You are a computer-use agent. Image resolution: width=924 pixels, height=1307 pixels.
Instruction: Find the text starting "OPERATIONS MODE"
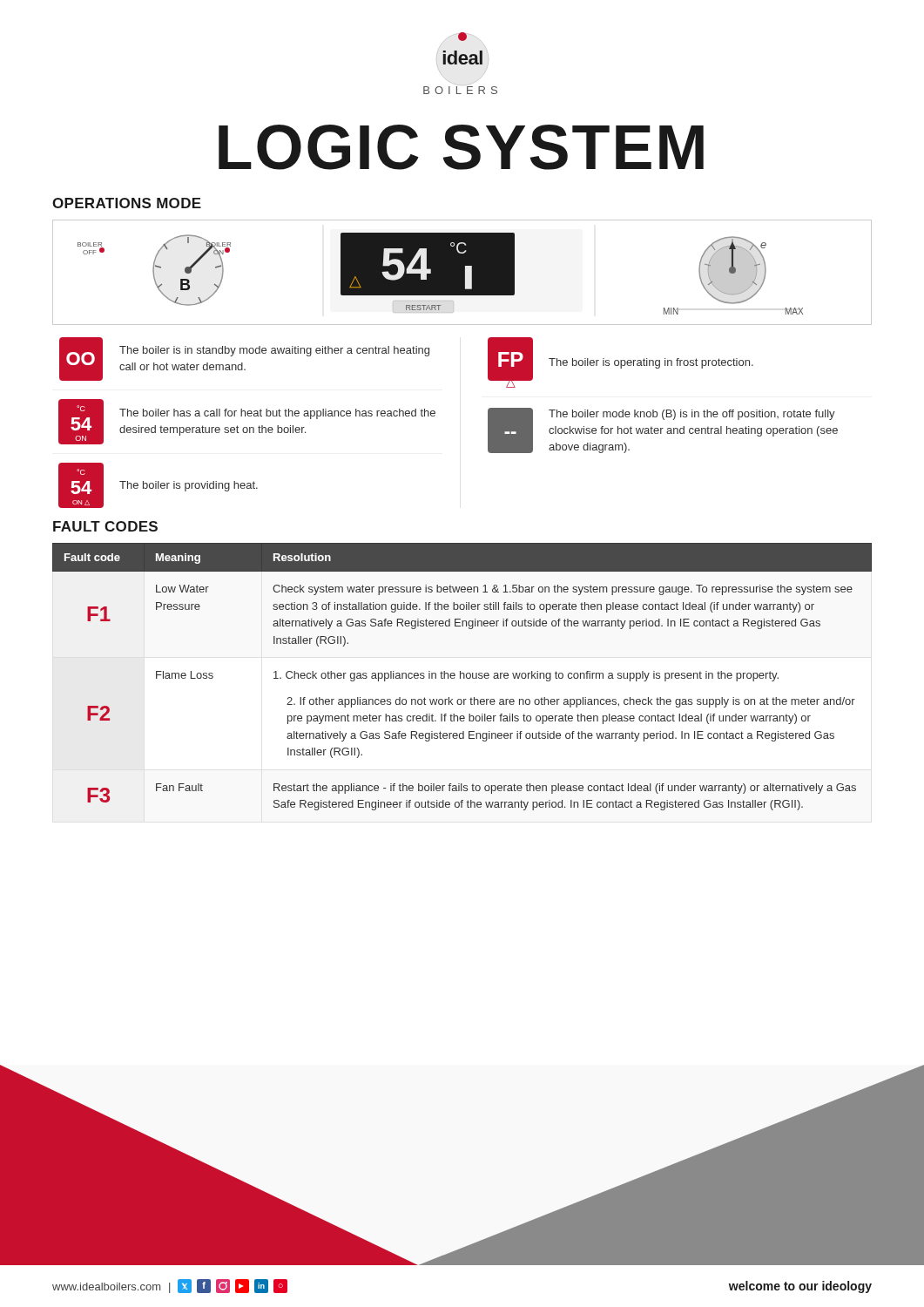[x=127, y=203]
